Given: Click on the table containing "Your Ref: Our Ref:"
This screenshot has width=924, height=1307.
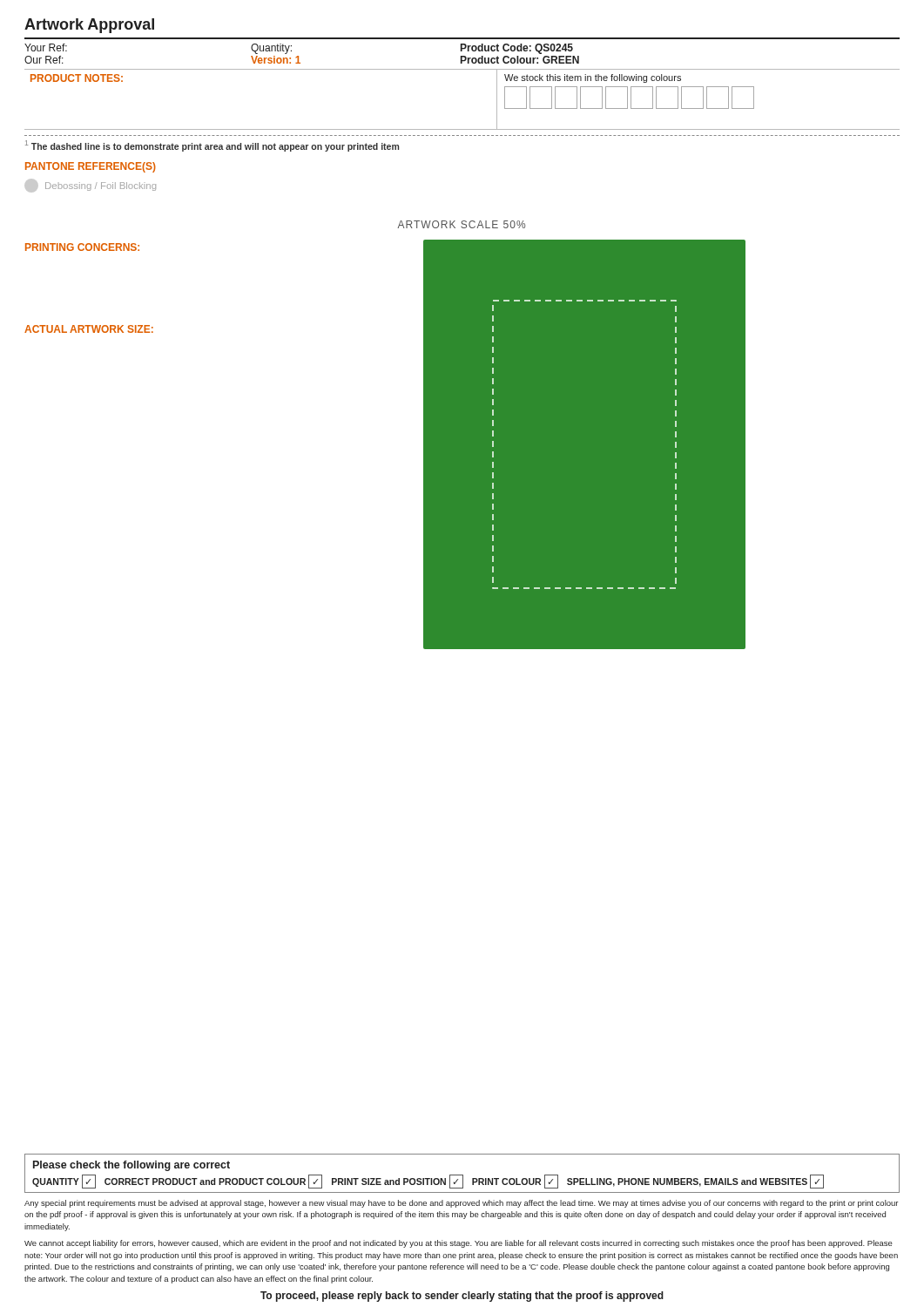Looking at the screenshot, I should click(x=462, y=54).
